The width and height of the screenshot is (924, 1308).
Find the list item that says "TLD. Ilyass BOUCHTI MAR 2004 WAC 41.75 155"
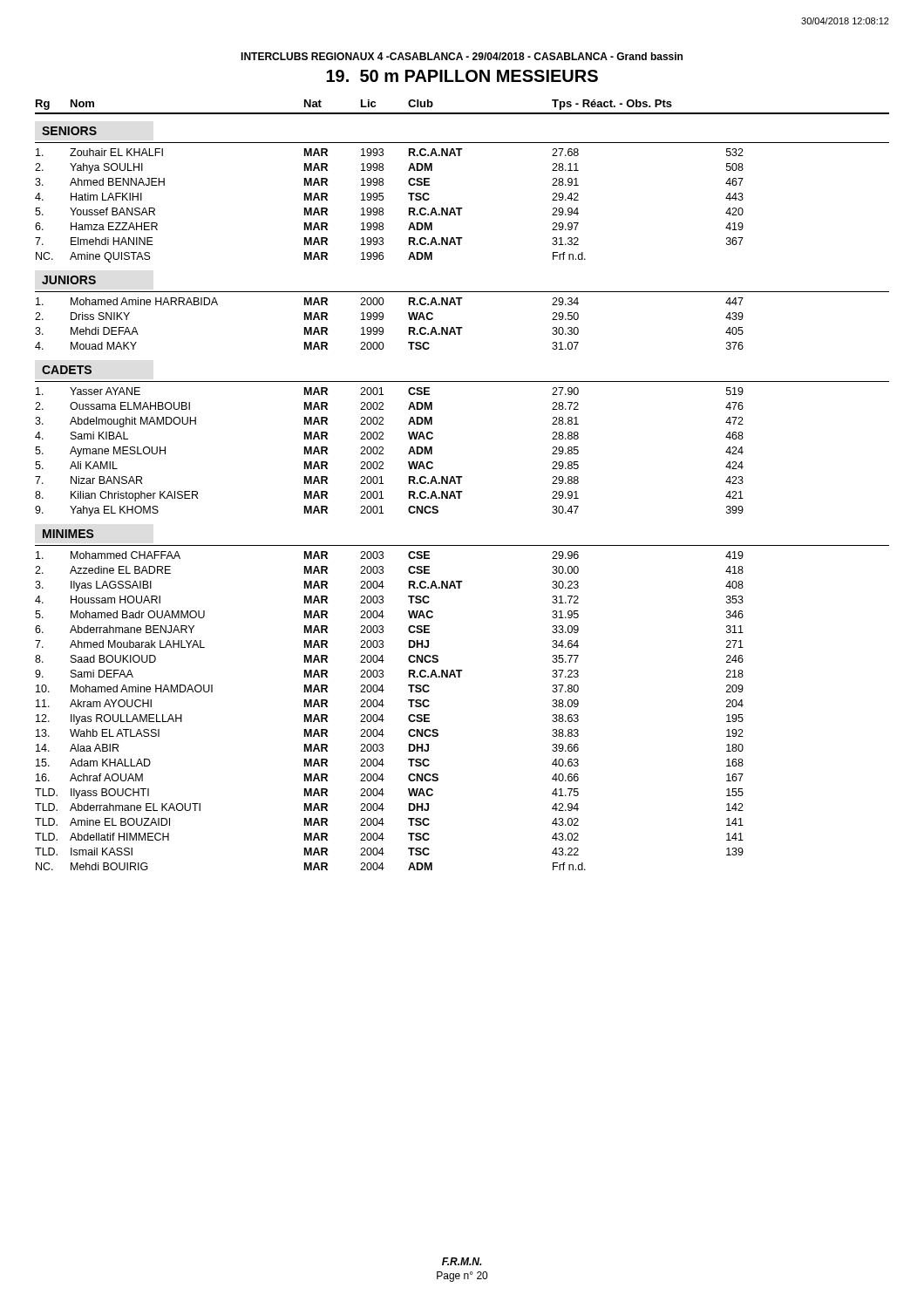click(x=389, y=792)
